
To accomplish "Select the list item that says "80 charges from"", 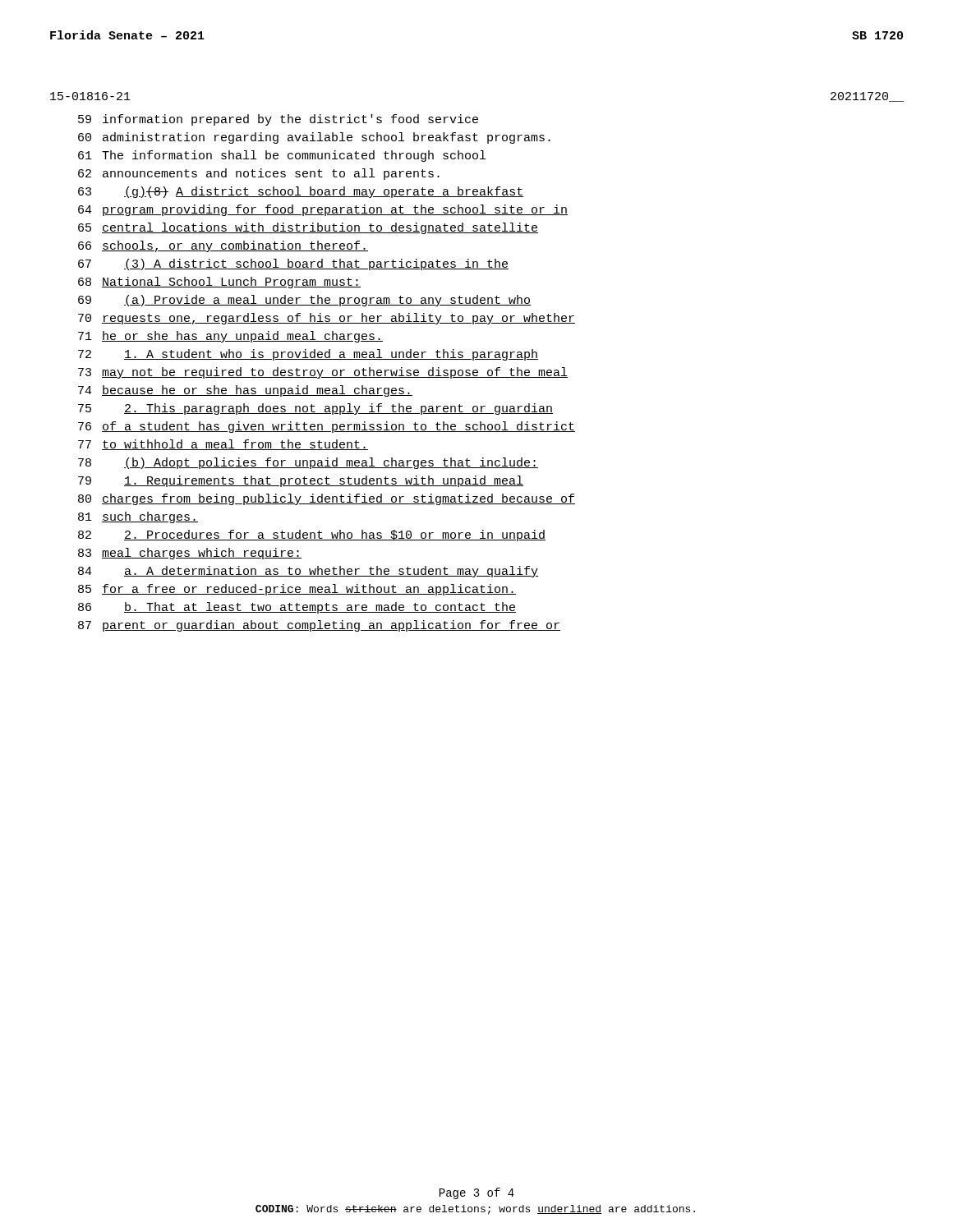I will (x=476, y=500).
